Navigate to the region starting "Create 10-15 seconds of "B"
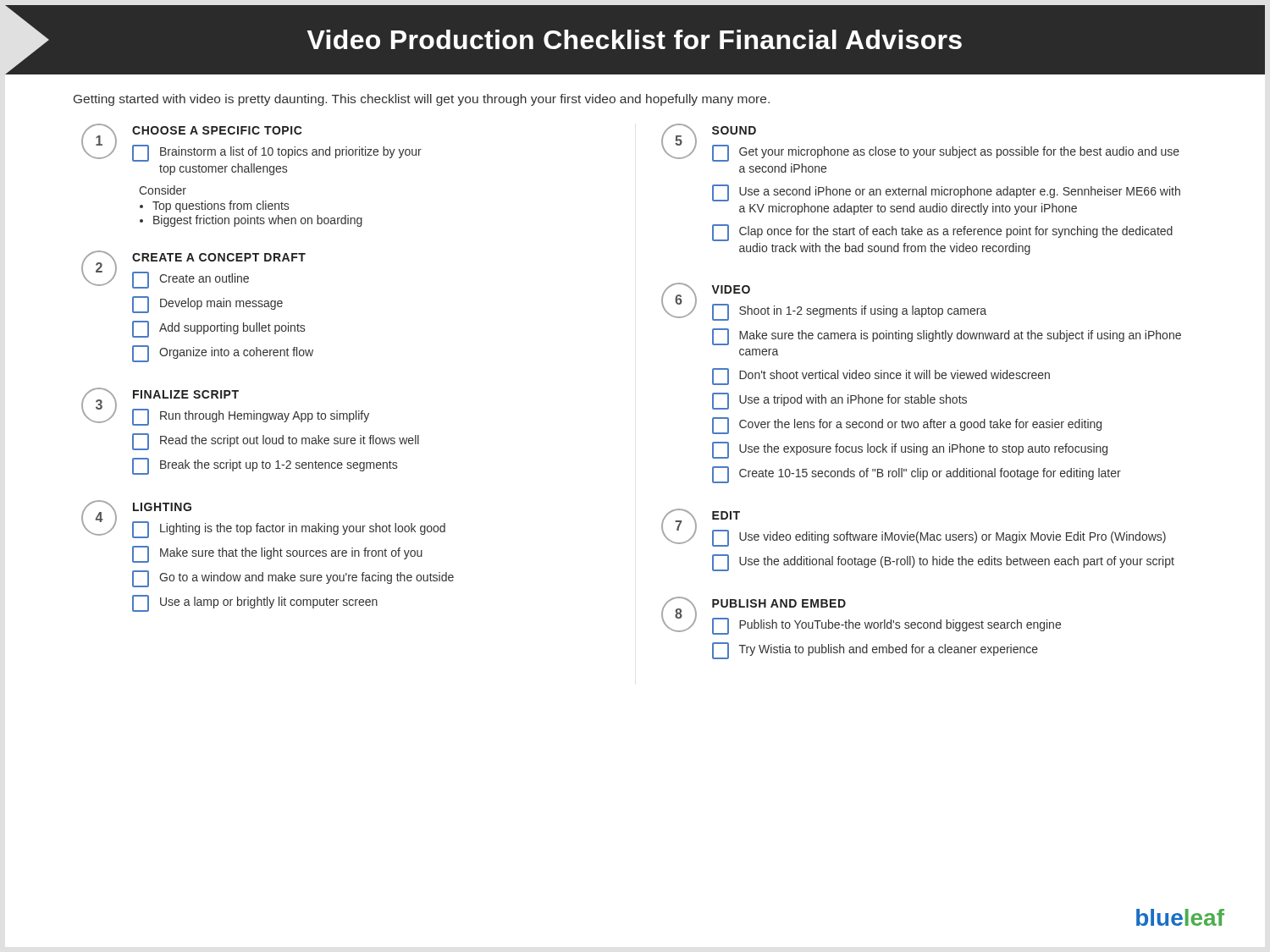This screenshot has width=1270, height=952. point(916,474)
